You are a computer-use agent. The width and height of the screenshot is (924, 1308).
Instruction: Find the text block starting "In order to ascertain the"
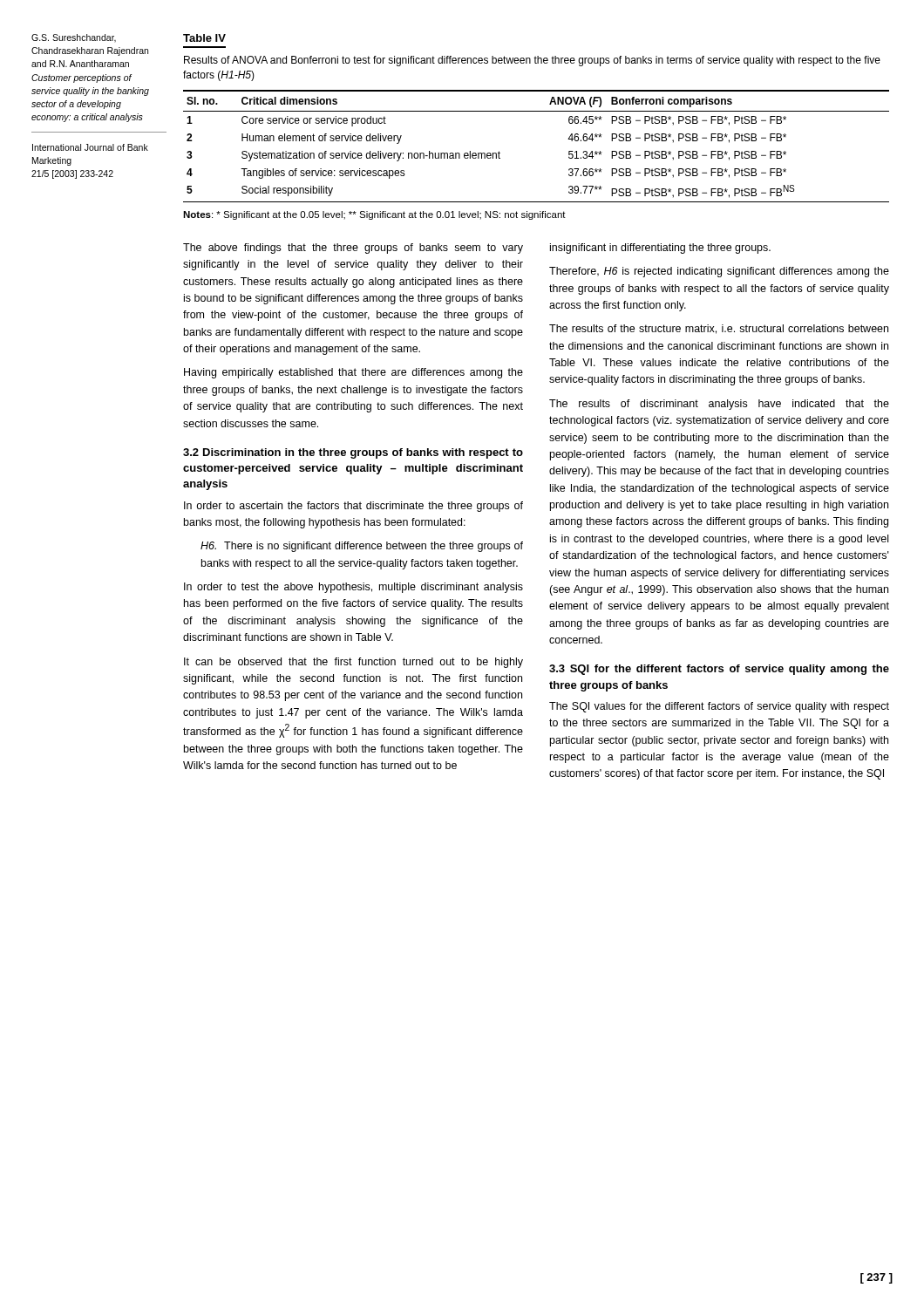tap(353, 514)
